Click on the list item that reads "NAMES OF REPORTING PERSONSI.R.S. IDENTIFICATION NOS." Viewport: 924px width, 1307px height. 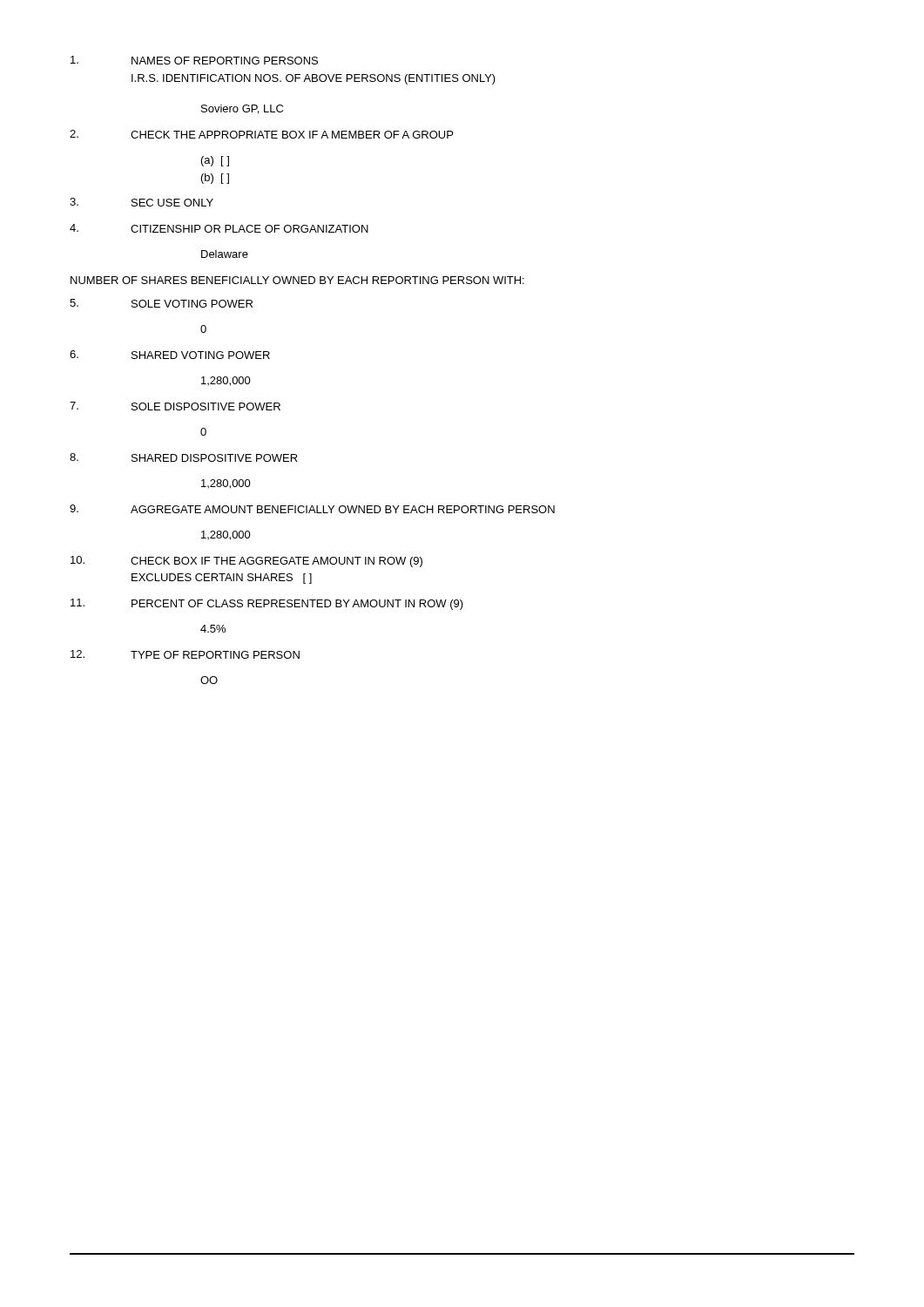[462, 69]
